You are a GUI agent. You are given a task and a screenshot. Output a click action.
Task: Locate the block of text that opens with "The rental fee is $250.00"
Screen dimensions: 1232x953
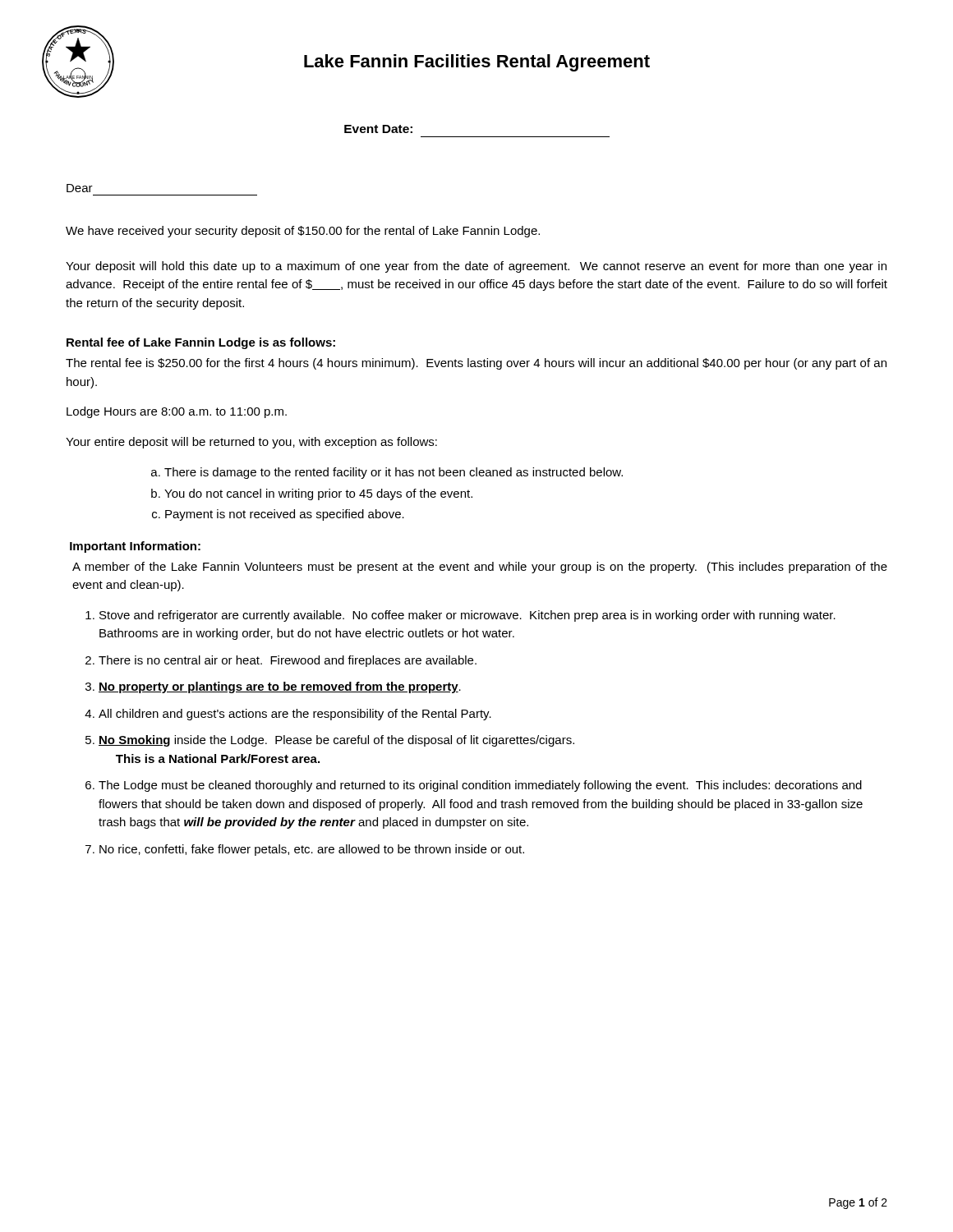pyautogui.click(x=476, y=372)
